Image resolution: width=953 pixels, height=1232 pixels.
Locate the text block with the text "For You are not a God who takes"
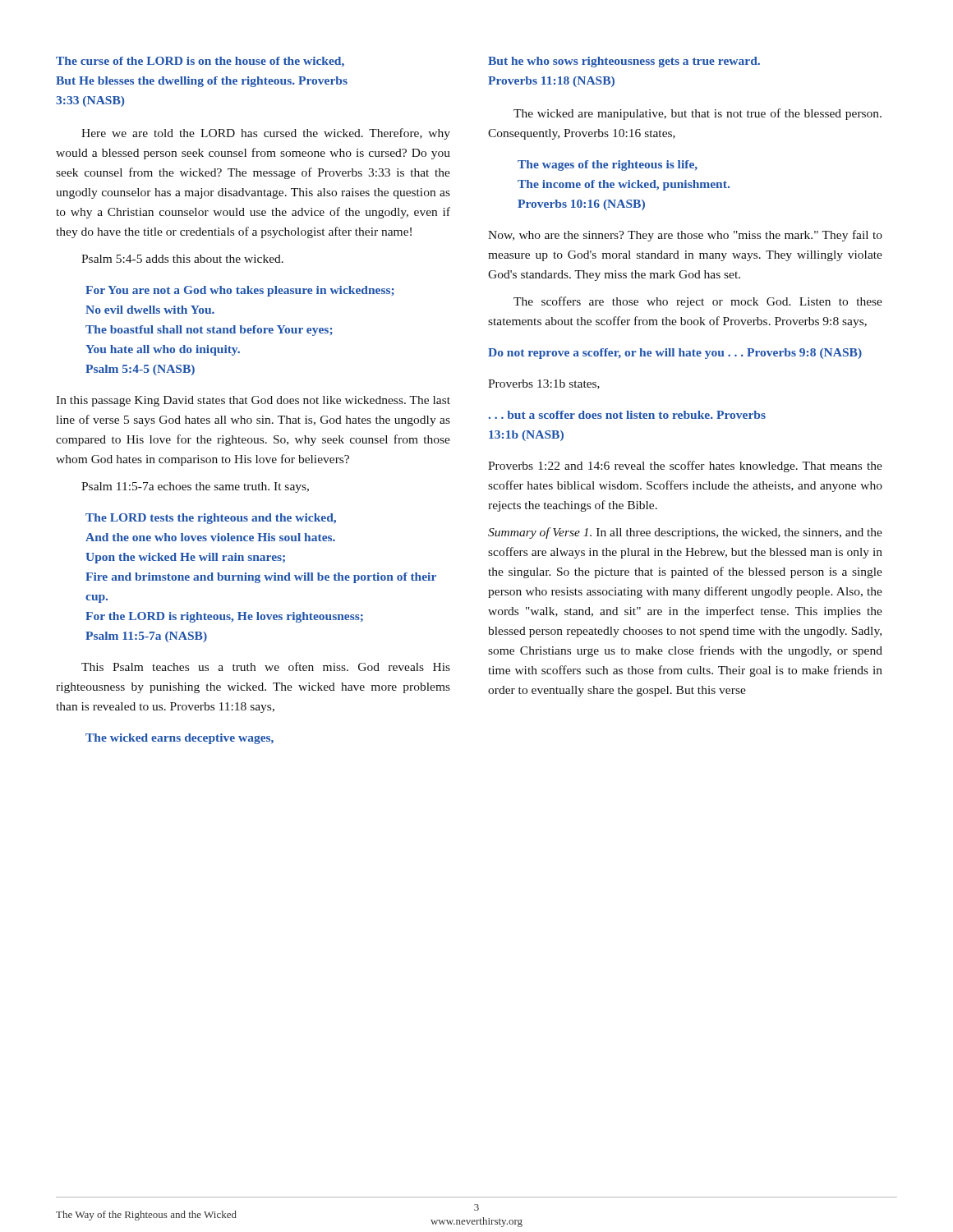click(268, 329)
